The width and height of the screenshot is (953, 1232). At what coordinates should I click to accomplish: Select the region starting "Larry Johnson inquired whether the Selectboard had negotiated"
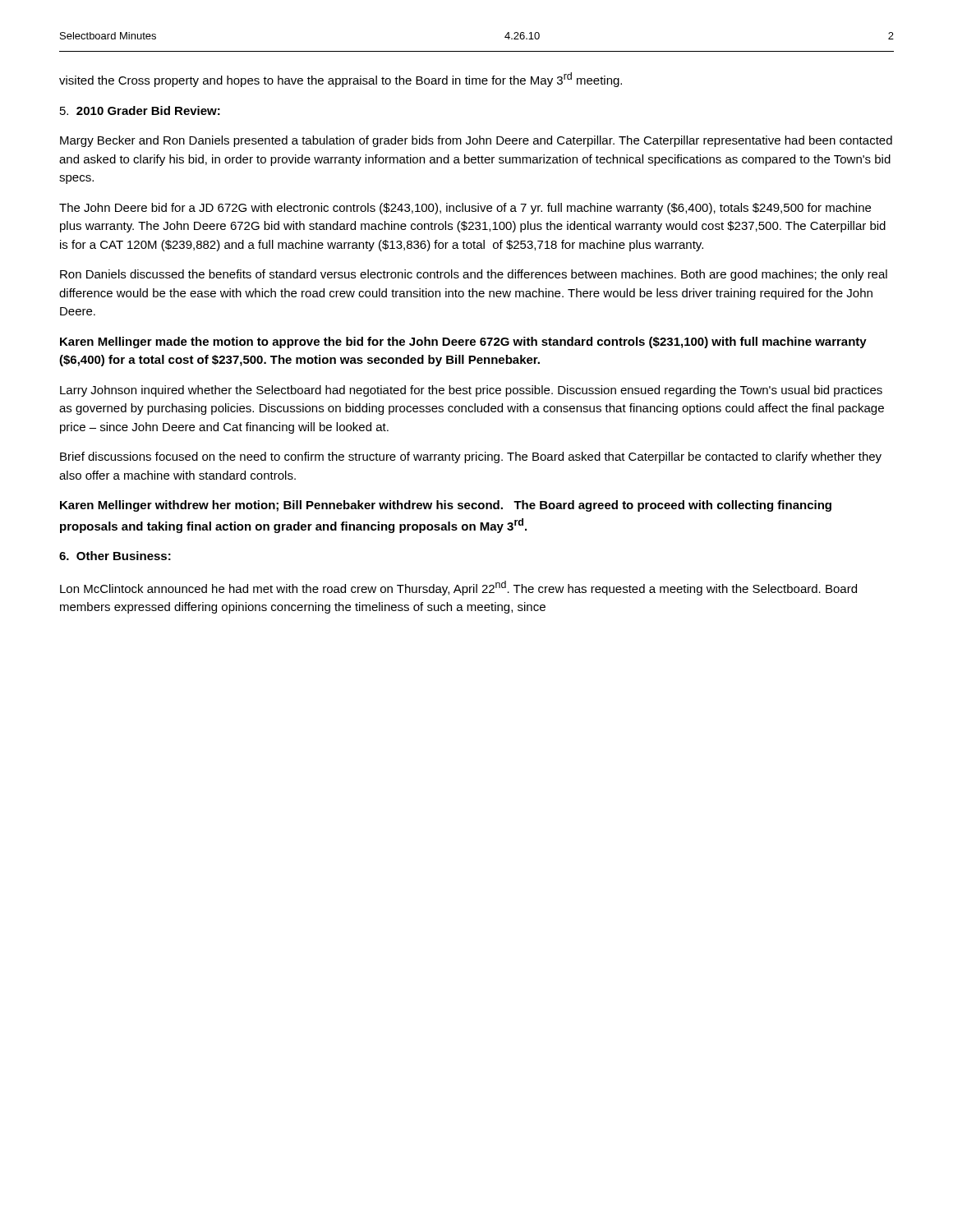click(x=476, y=408)
